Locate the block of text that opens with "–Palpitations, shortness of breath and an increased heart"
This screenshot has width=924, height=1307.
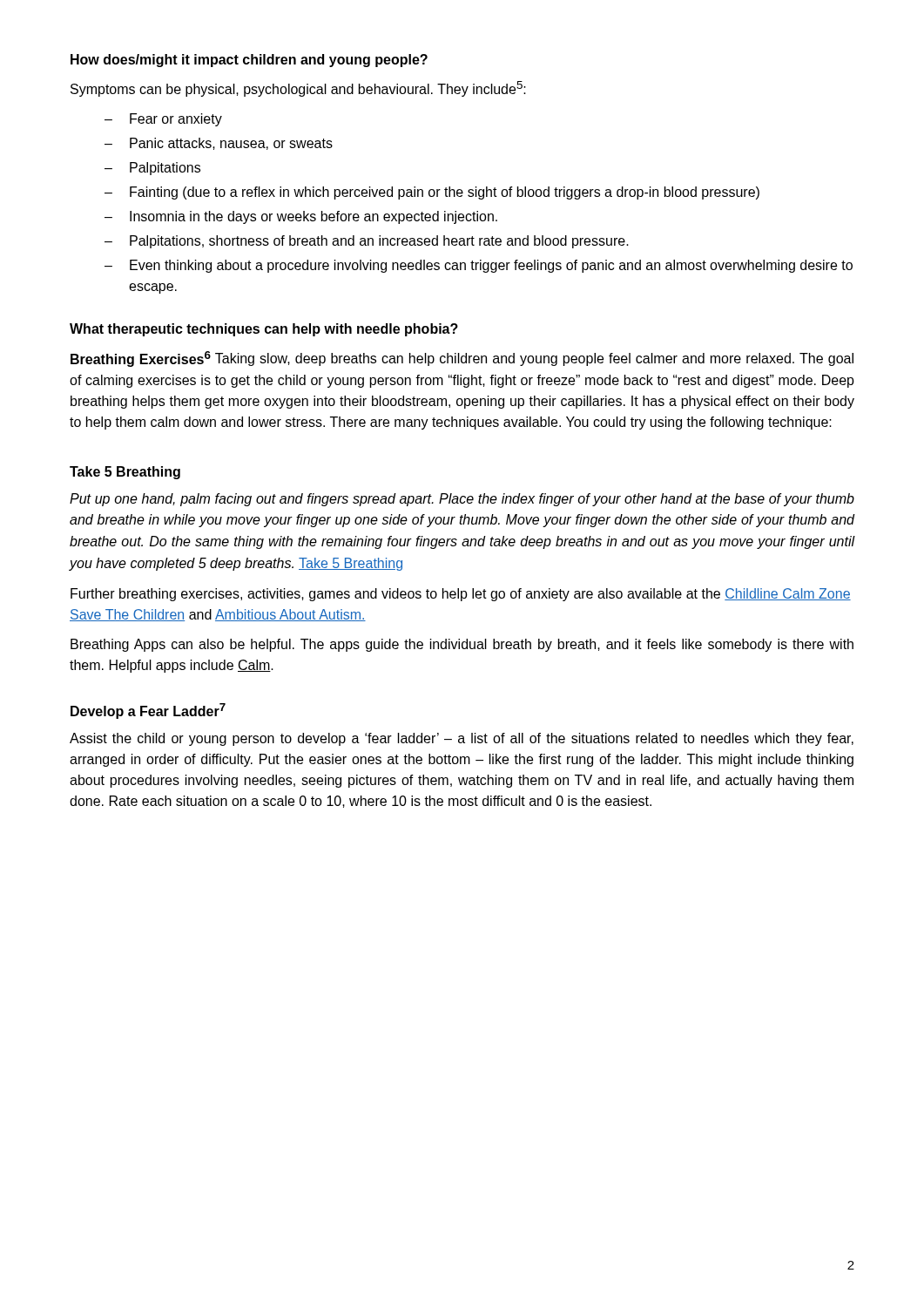tap(367, 242)
